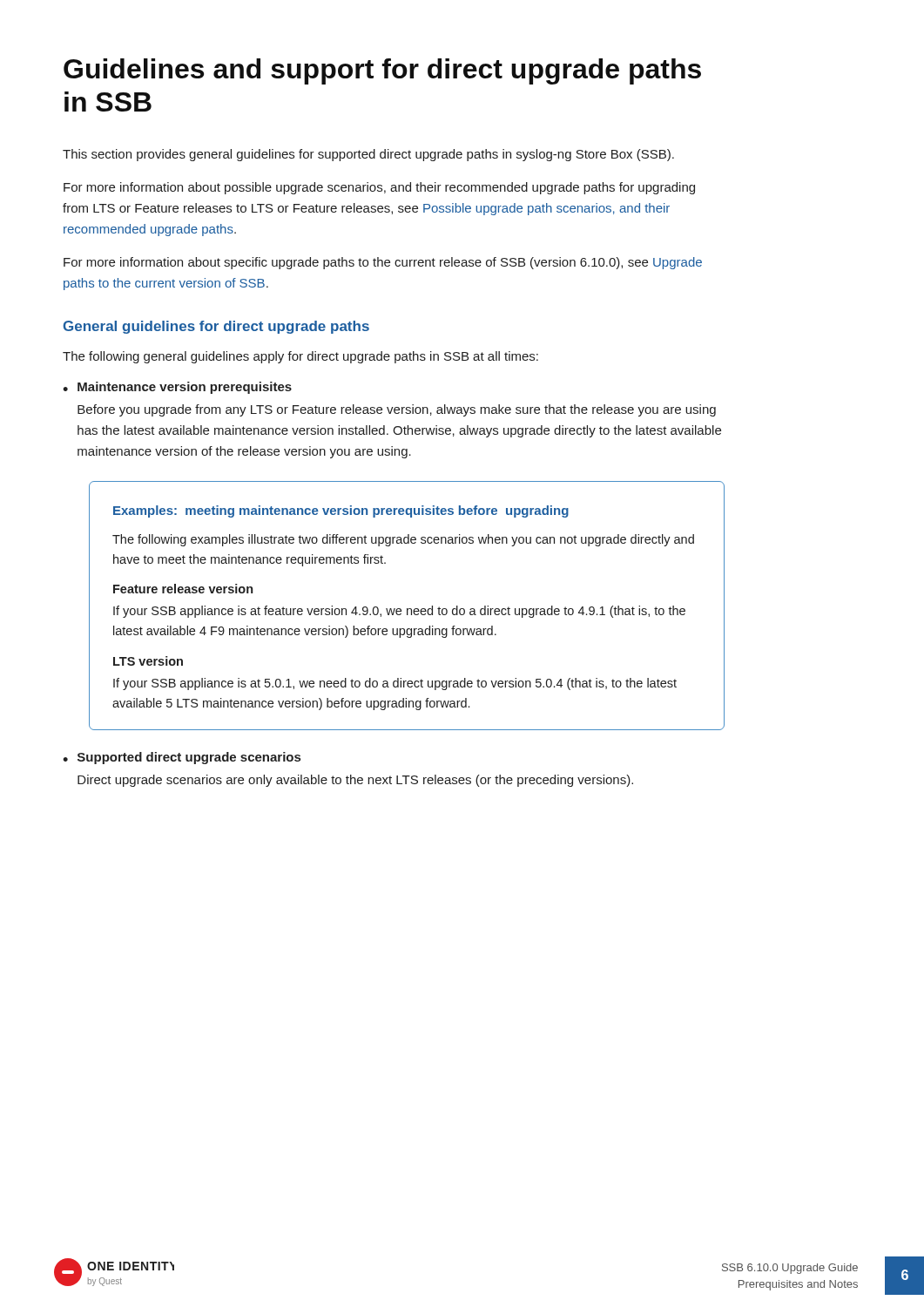Image resolution: width=924 pixels, height=1307 pixels.
Task: Find the region starting "Guidelines and support for direct"
Action: click(382, 86)
